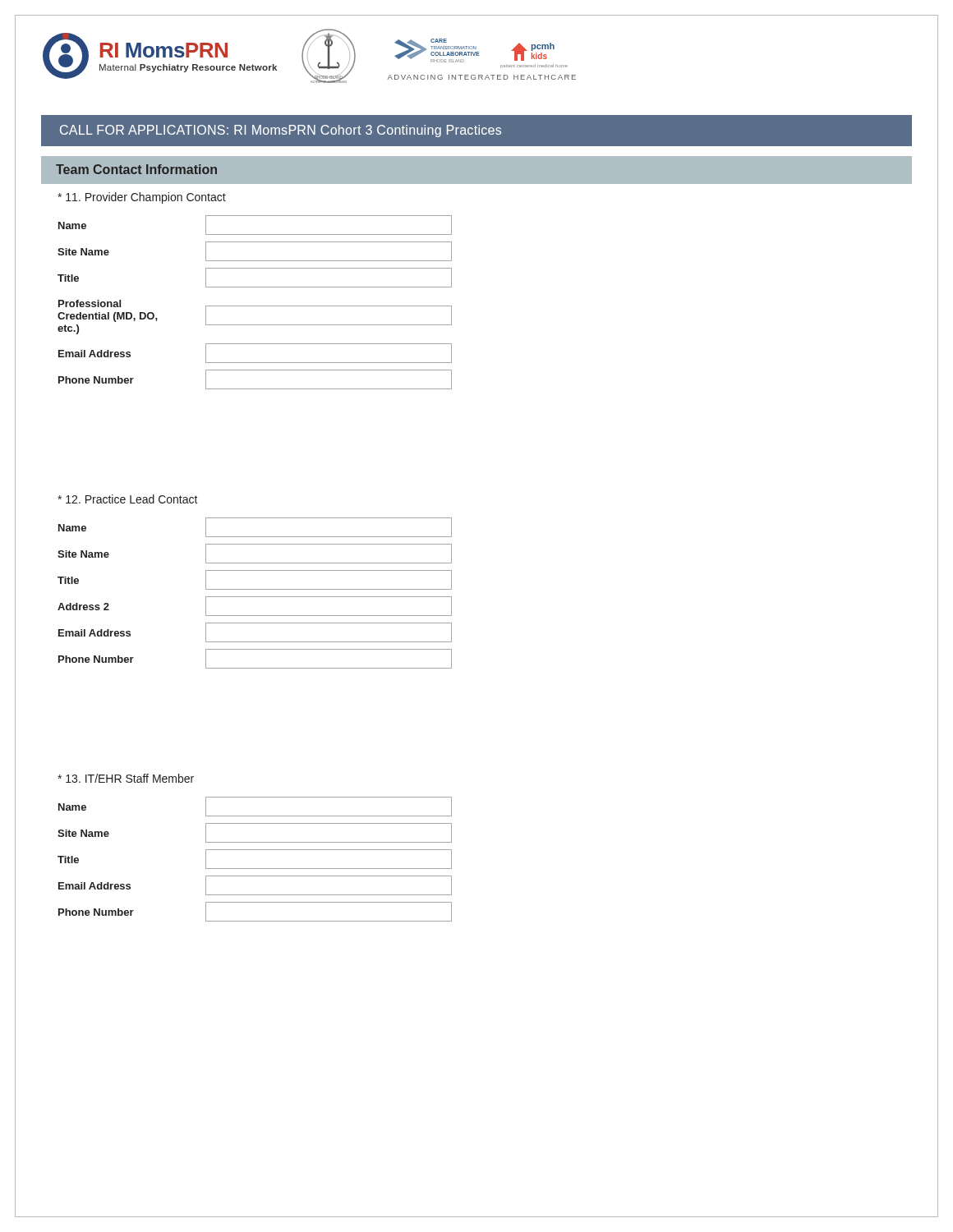The width and height of the screenshot is (953, 1232).
Task: Select the logo
Action: click(476, 56)
